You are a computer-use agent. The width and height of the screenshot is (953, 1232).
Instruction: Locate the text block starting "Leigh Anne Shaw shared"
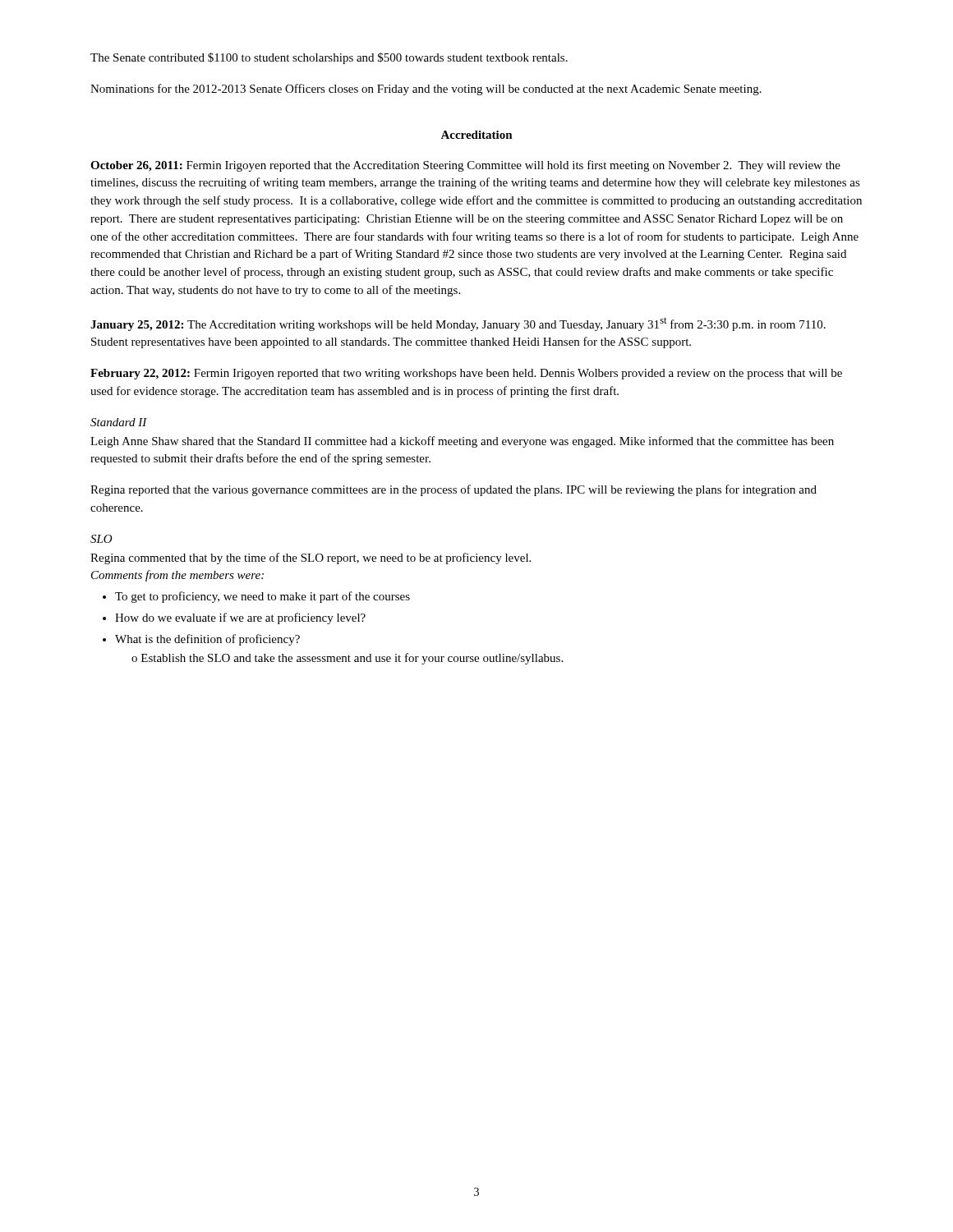click(x=462, y=450)
